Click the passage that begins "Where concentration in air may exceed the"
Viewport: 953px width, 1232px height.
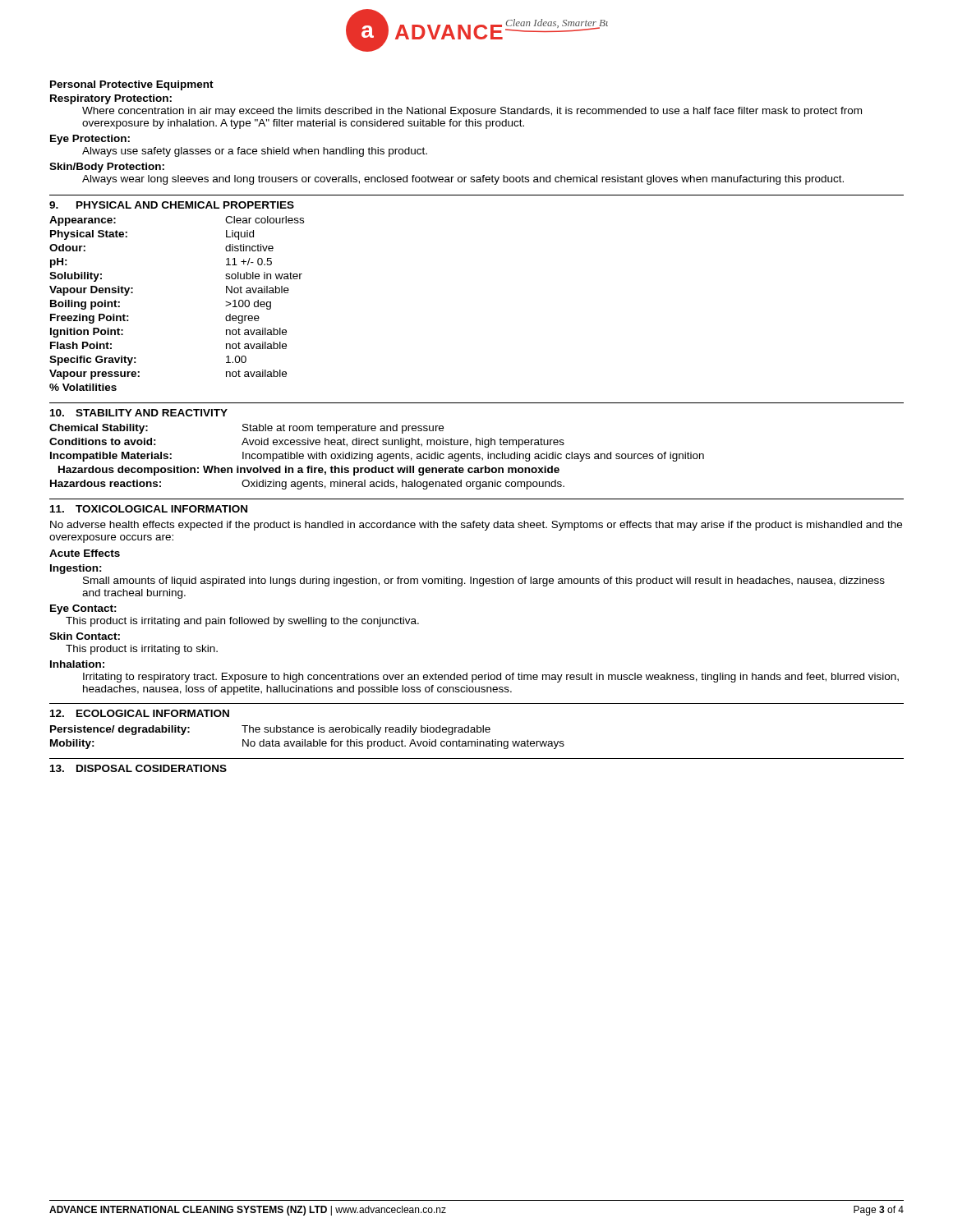(x=472, y=117)
